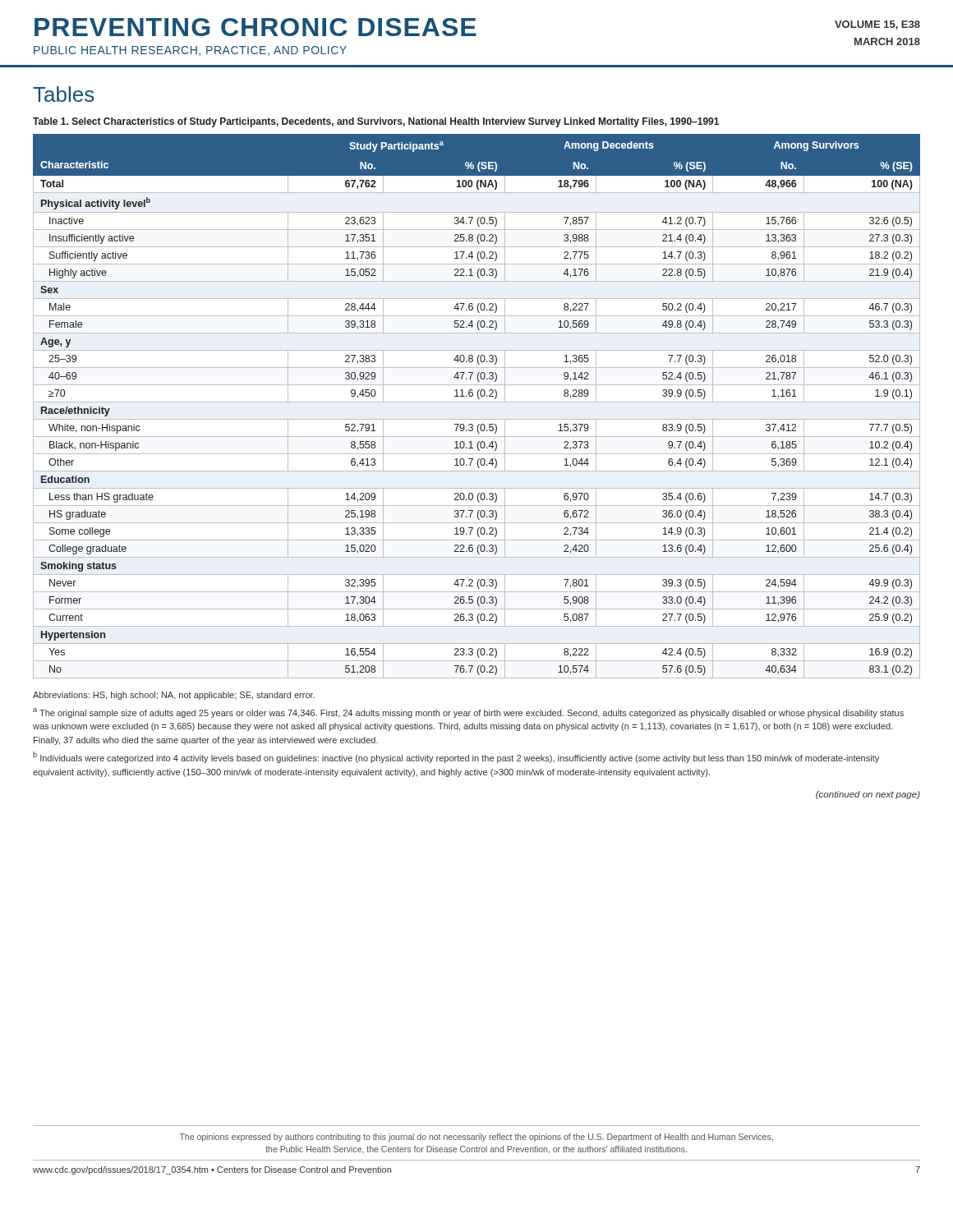The height and width of the screenshot is (1232, 953).
Task: Select the text that says "(continued on next page)"
Action: pyautogui.click(x=868, y=794)
